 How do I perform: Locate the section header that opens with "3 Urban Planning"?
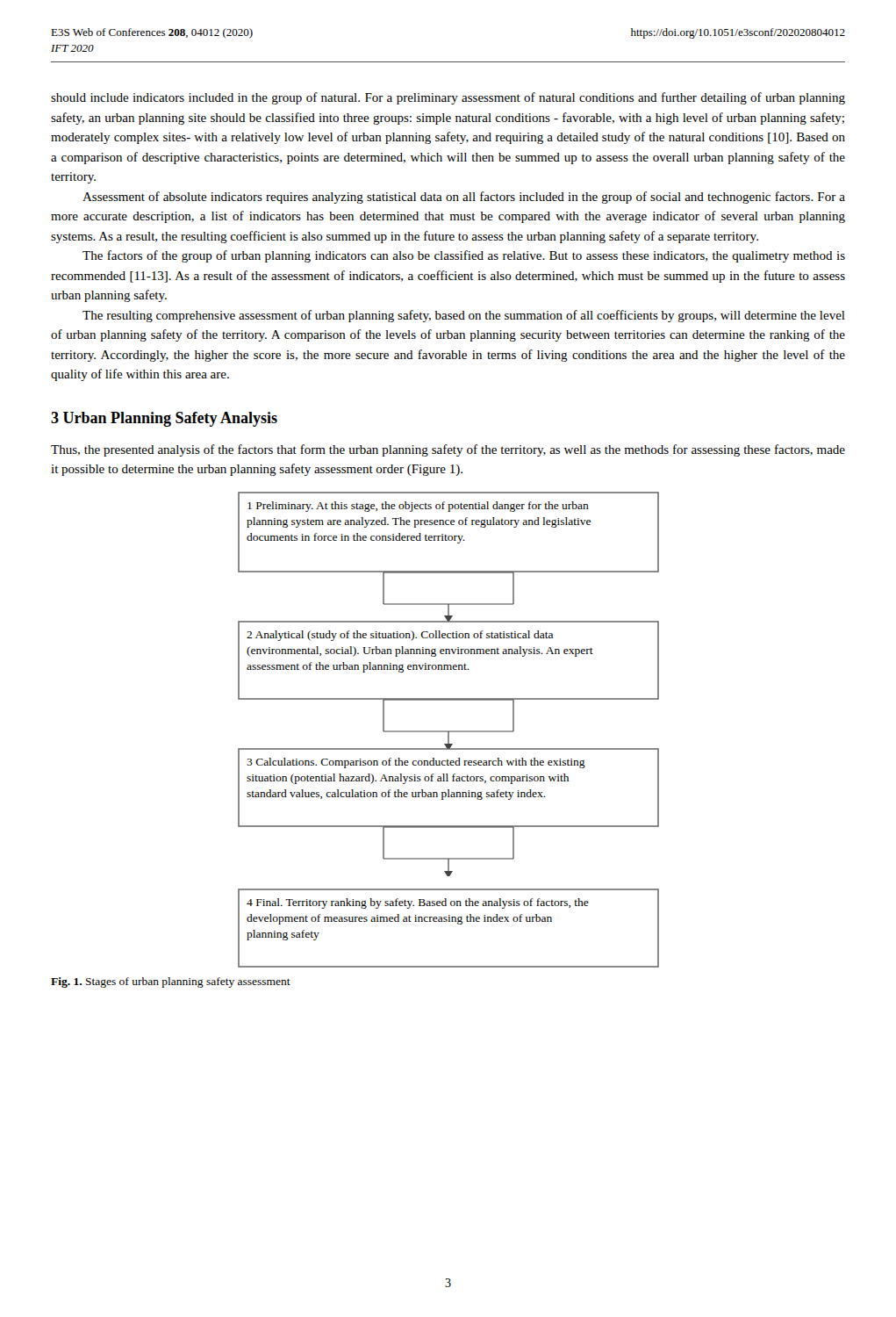[x=164, y=417]
